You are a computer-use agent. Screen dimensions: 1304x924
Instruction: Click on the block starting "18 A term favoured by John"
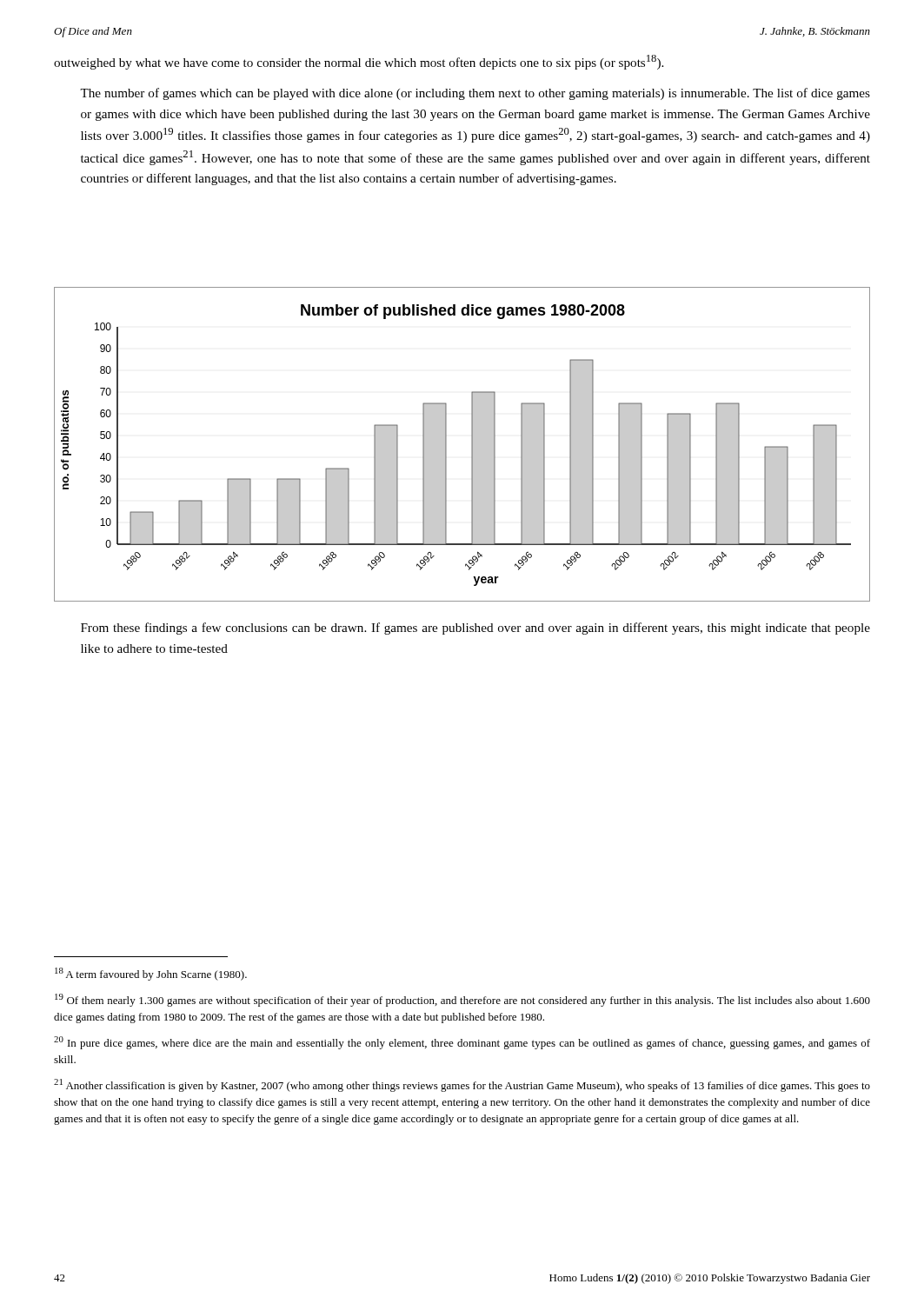click(151, 973)
